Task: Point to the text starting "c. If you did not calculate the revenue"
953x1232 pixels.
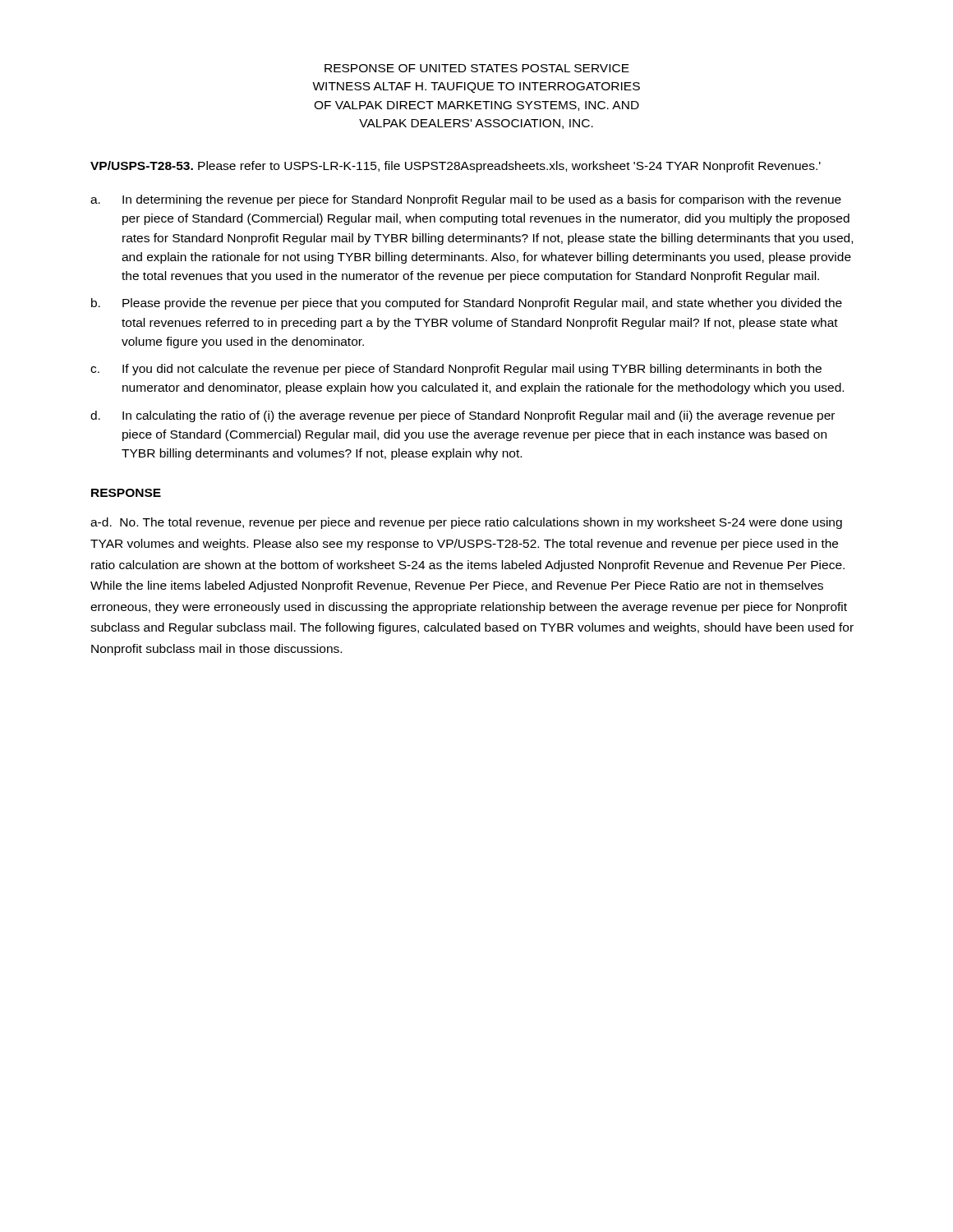Action: tap(476, 378)
